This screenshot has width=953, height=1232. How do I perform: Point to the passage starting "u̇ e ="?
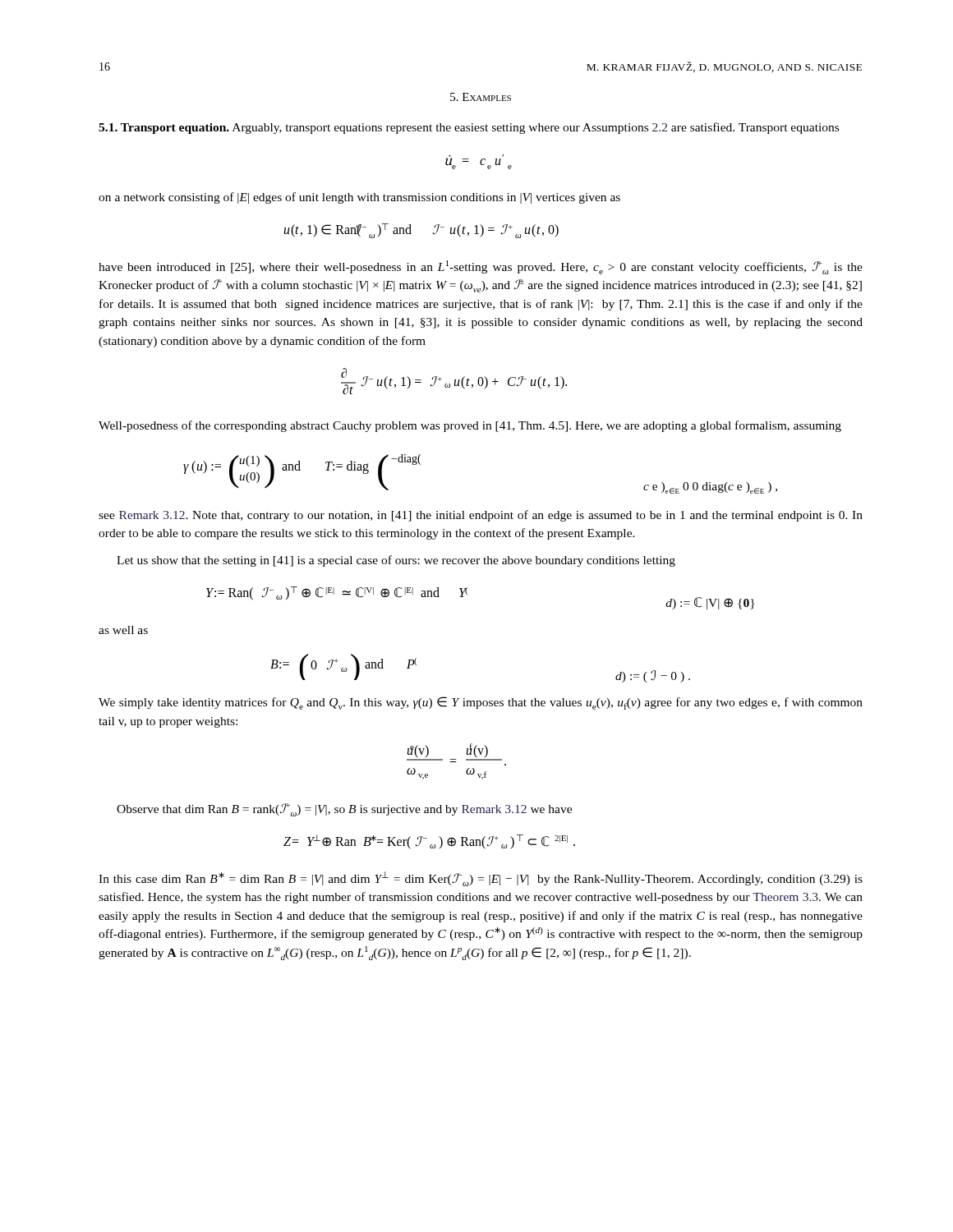[x=481, y=160]
